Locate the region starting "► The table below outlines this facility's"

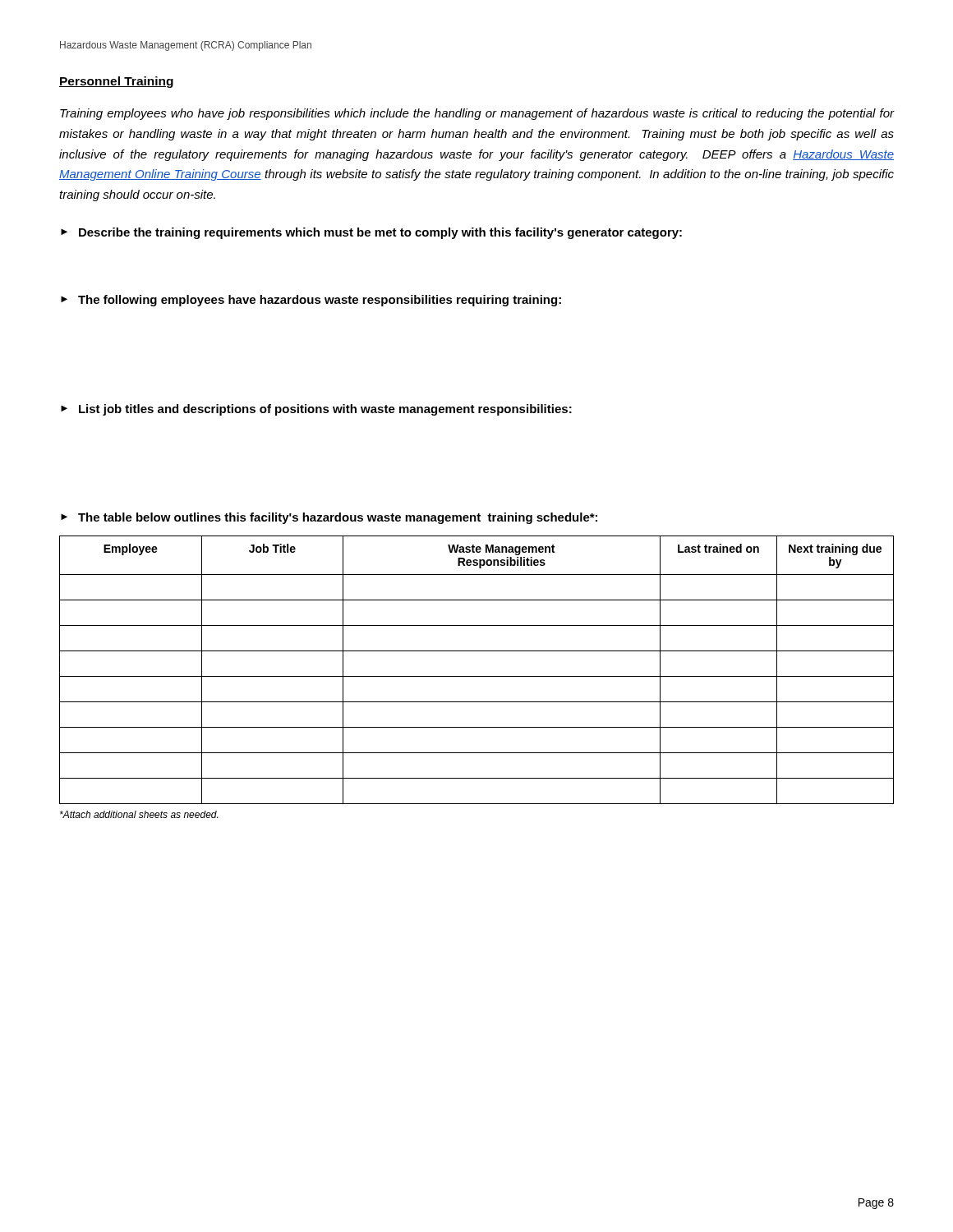329,518
